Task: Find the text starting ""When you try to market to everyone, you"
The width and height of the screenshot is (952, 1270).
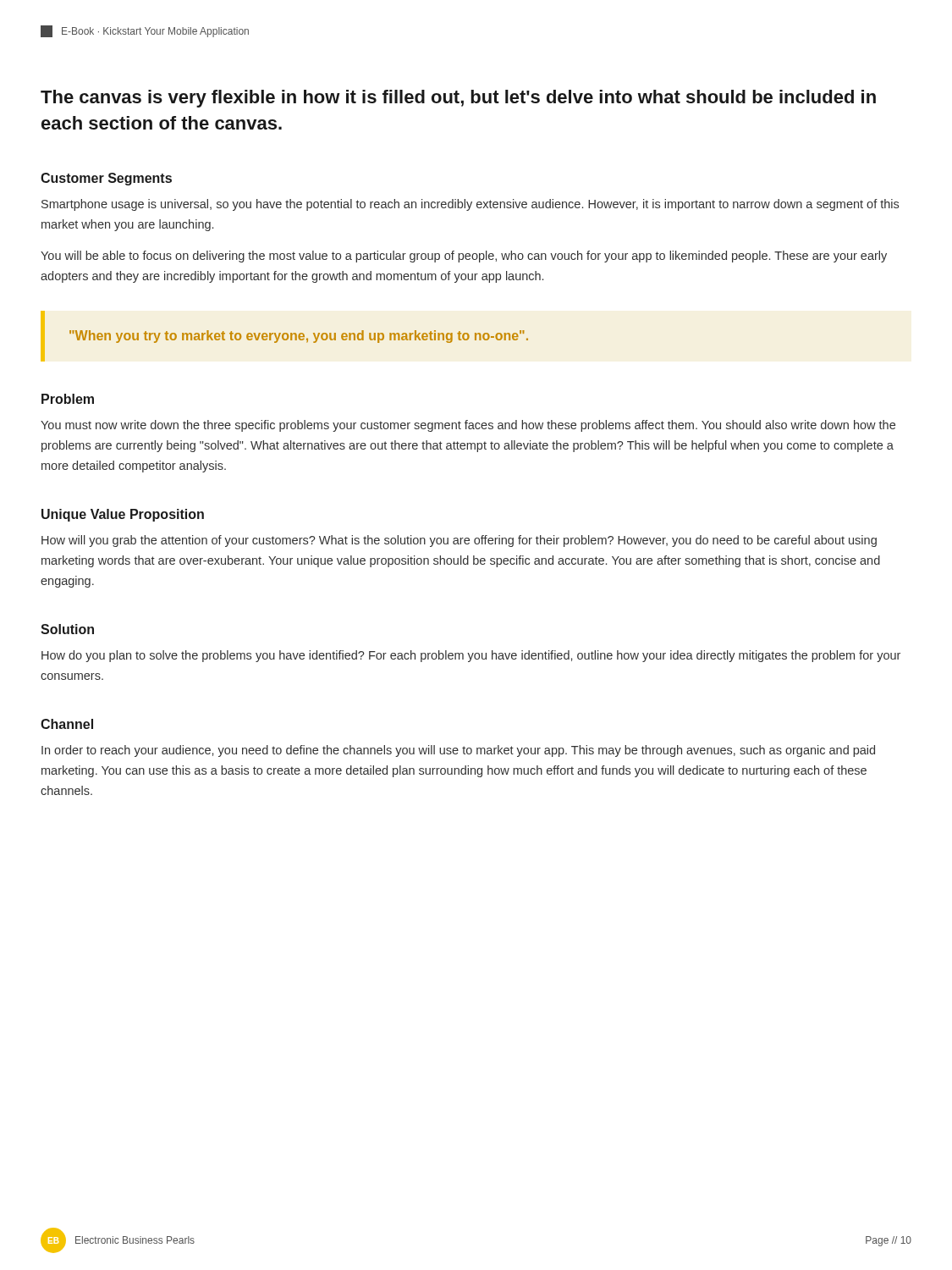Action: point(478,336)
